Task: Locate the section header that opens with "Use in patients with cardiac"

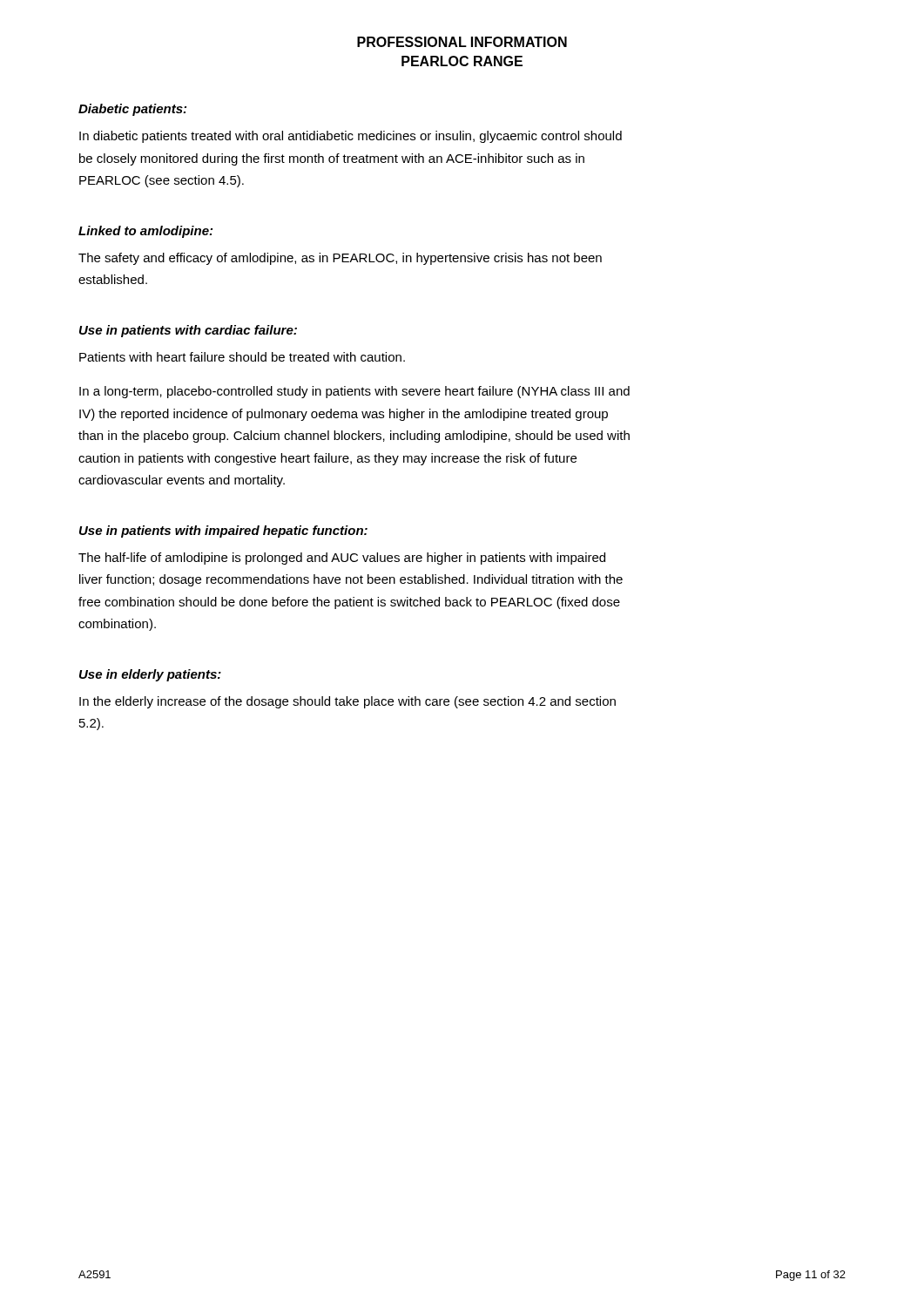Action: (x=188, y=329)
